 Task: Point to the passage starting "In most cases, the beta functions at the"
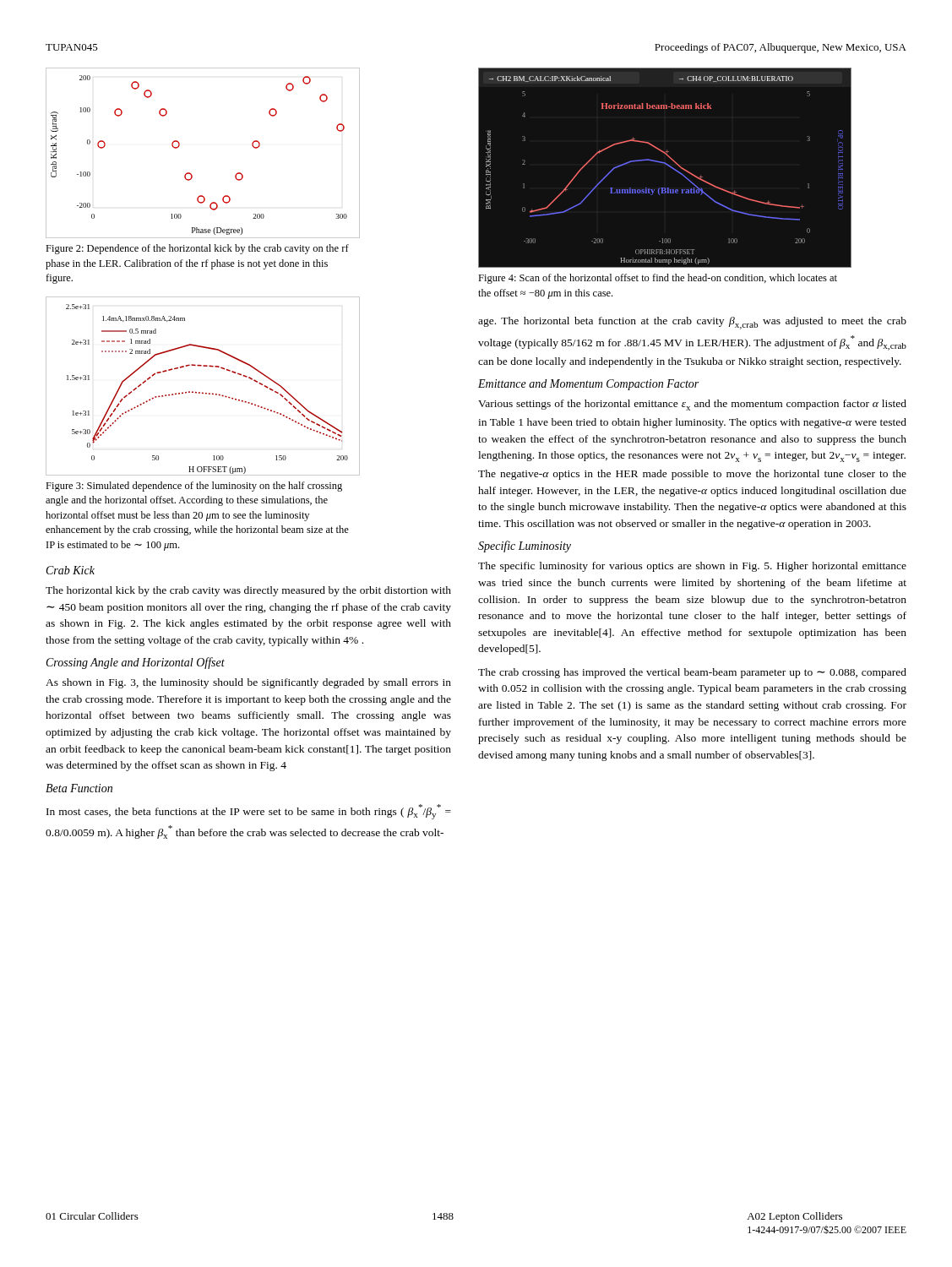click(x=248, y=821)
